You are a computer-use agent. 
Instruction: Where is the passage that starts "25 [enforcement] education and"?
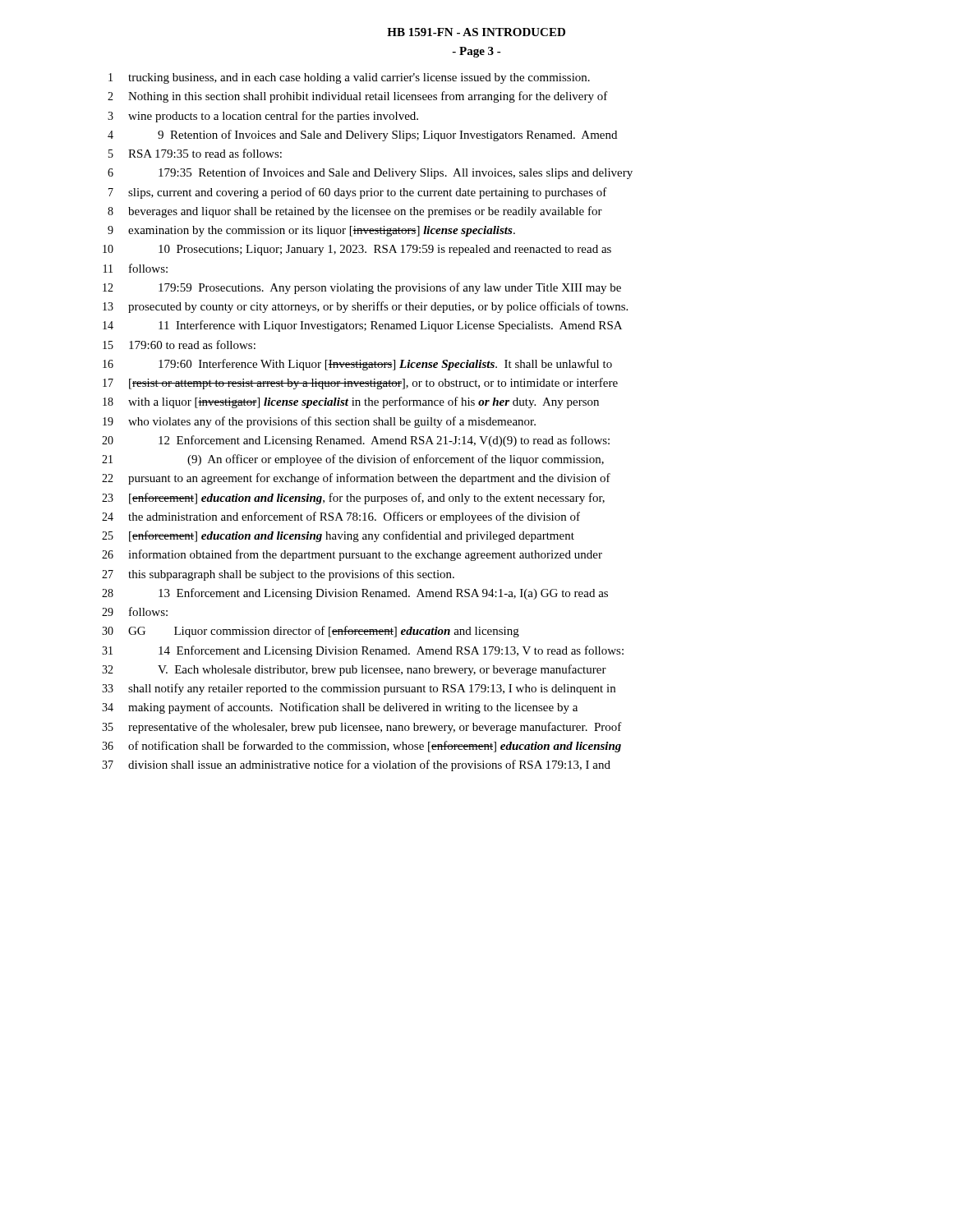[x=485, y=536]
